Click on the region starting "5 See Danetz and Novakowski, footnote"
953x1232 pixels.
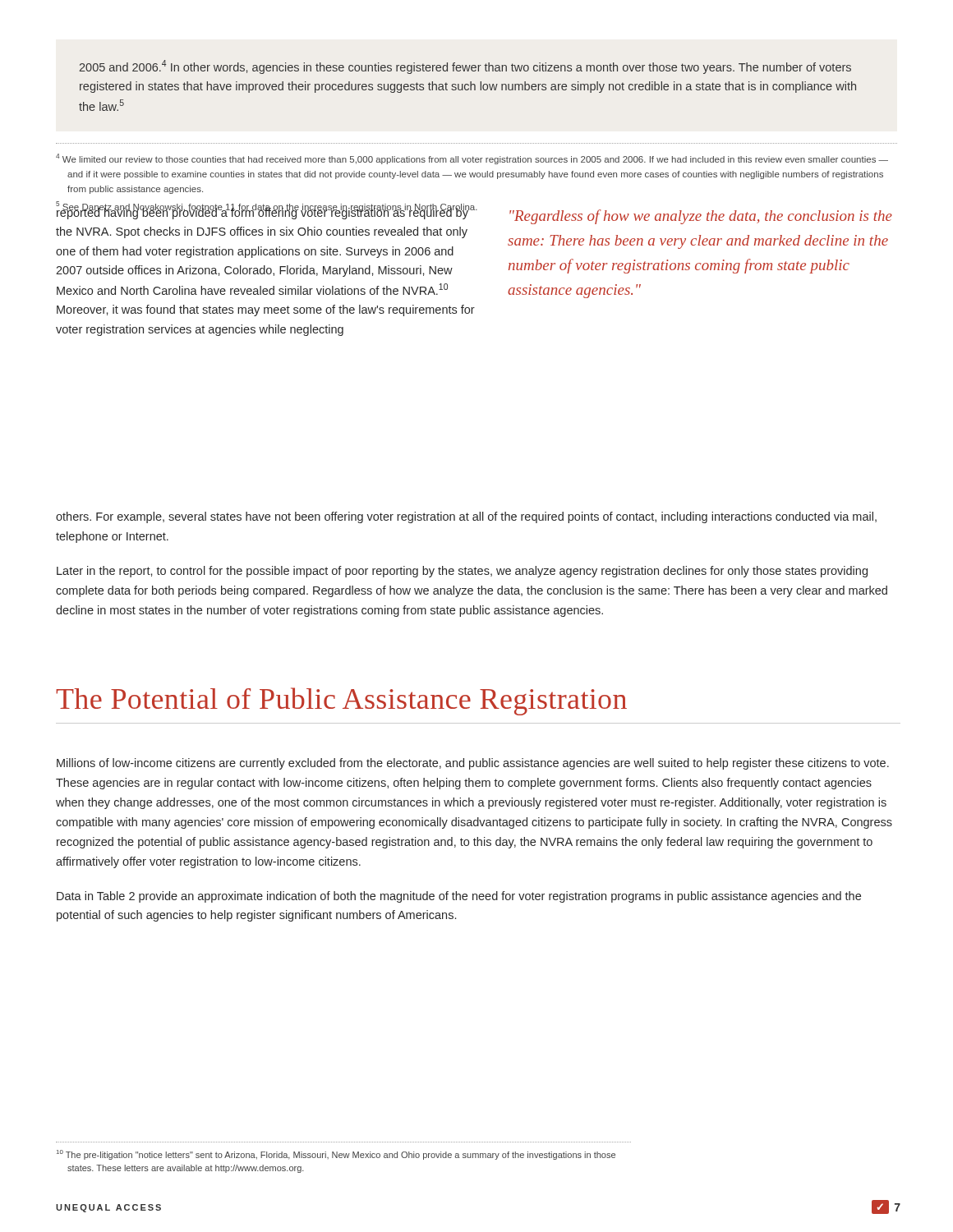(x=267, y=206)
